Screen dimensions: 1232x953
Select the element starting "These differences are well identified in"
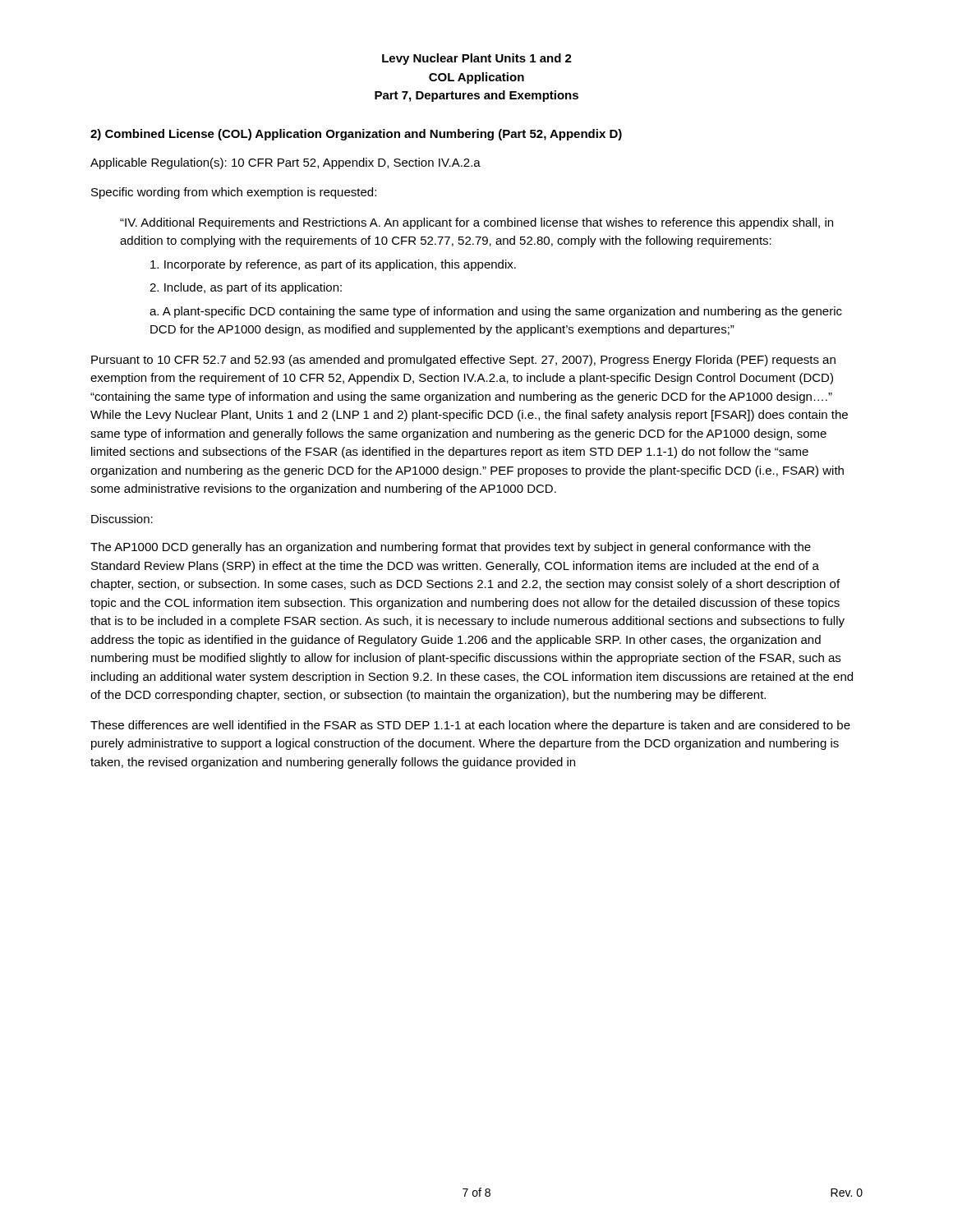click(x=470, y=743)
